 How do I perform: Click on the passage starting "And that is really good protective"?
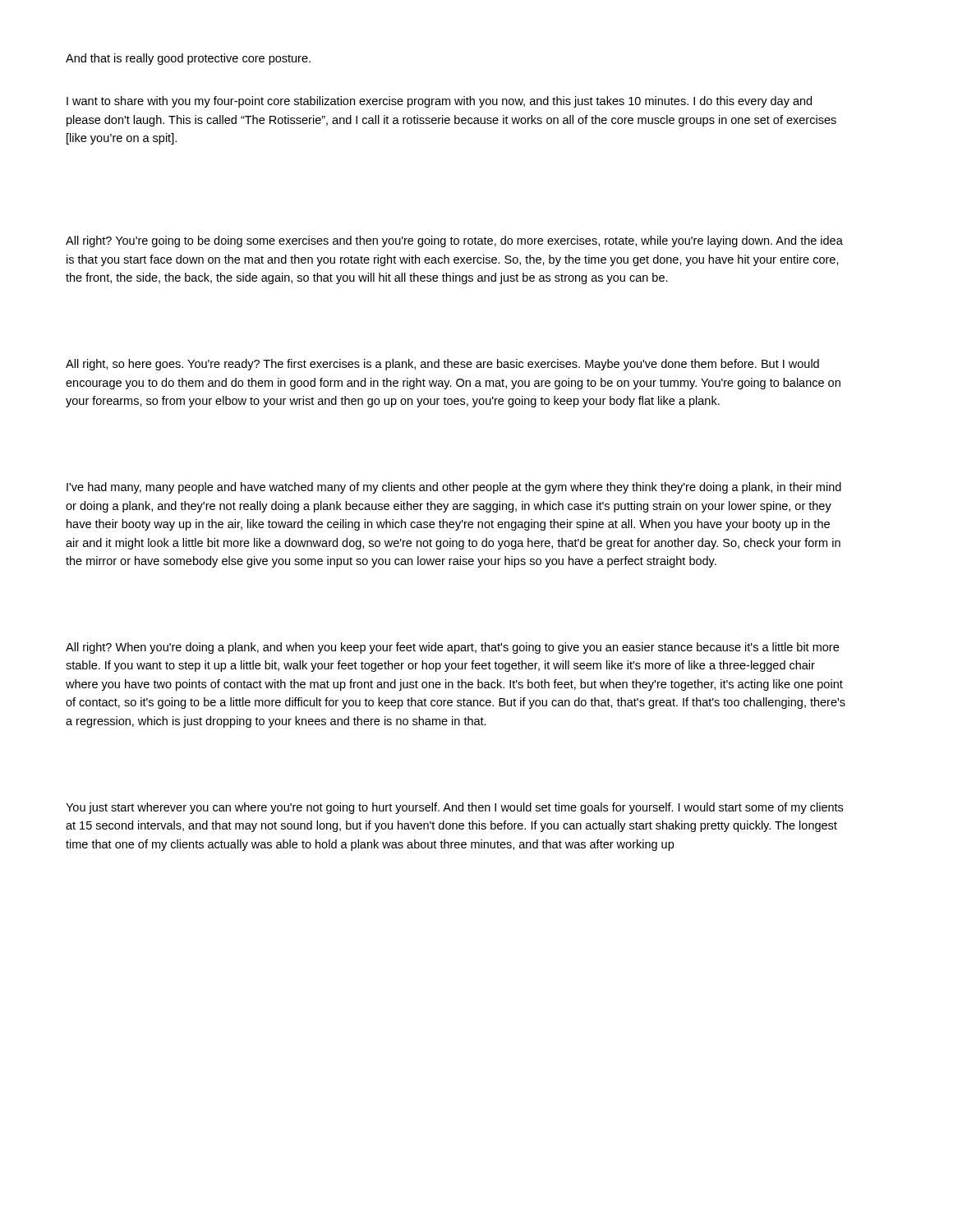[x=189, y=58]
